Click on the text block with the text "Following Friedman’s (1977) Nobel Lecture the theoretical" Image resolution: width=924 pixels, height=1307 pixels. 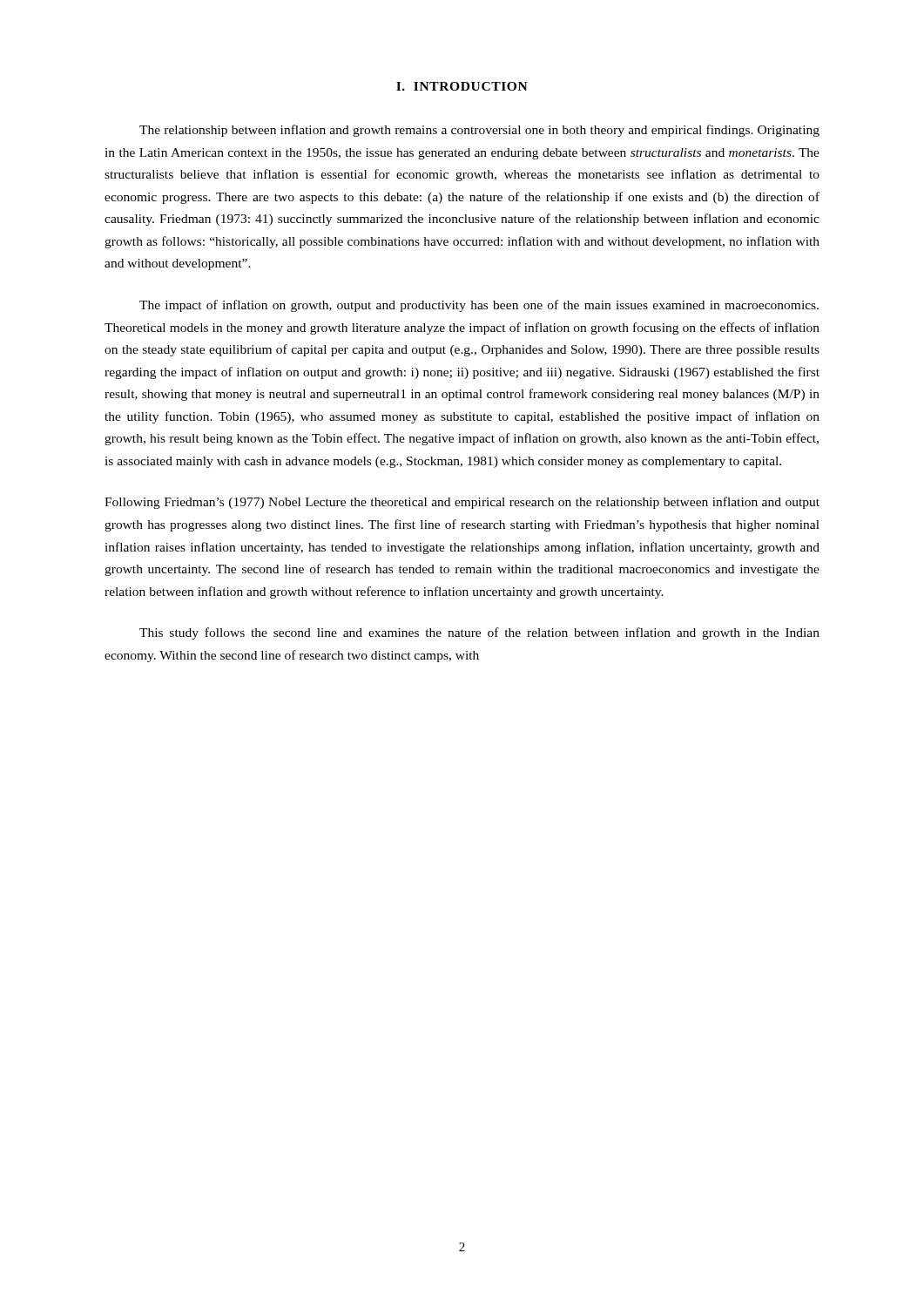[462, 546]
